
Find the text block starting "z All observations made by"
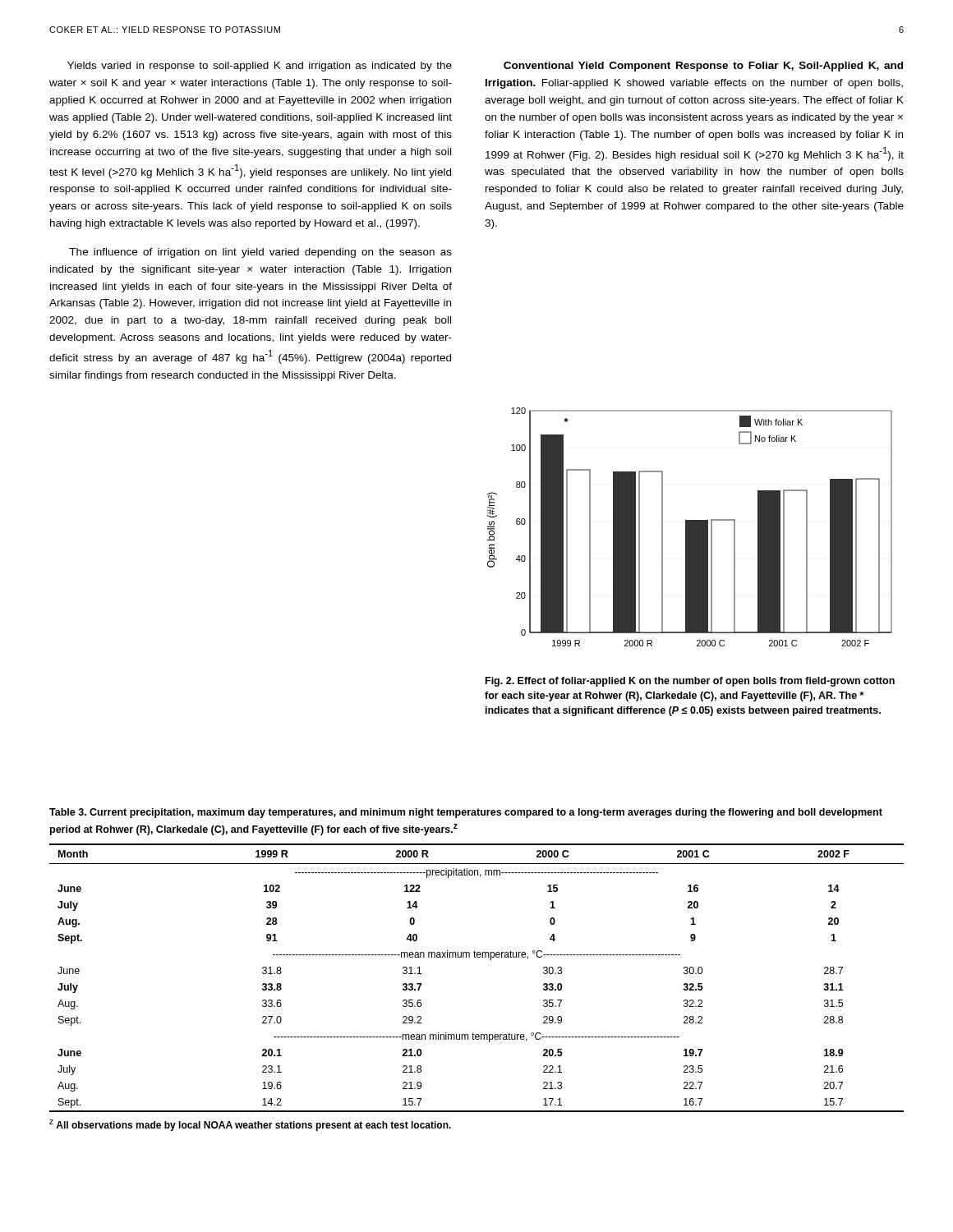[250, 1124]
